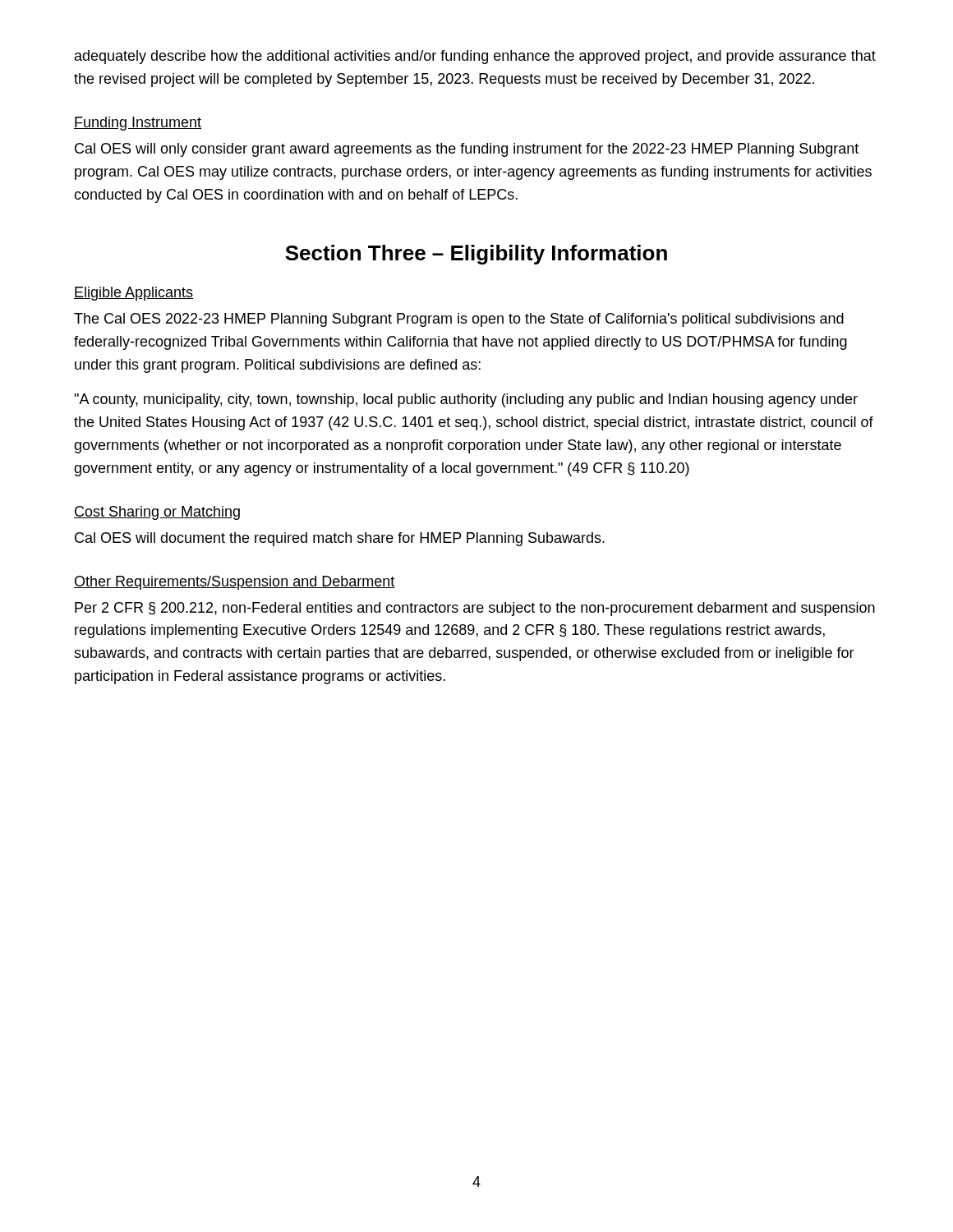Click on the text block containing "The Cal OES"
This screenshot has height=1232, width=953.
461,342
